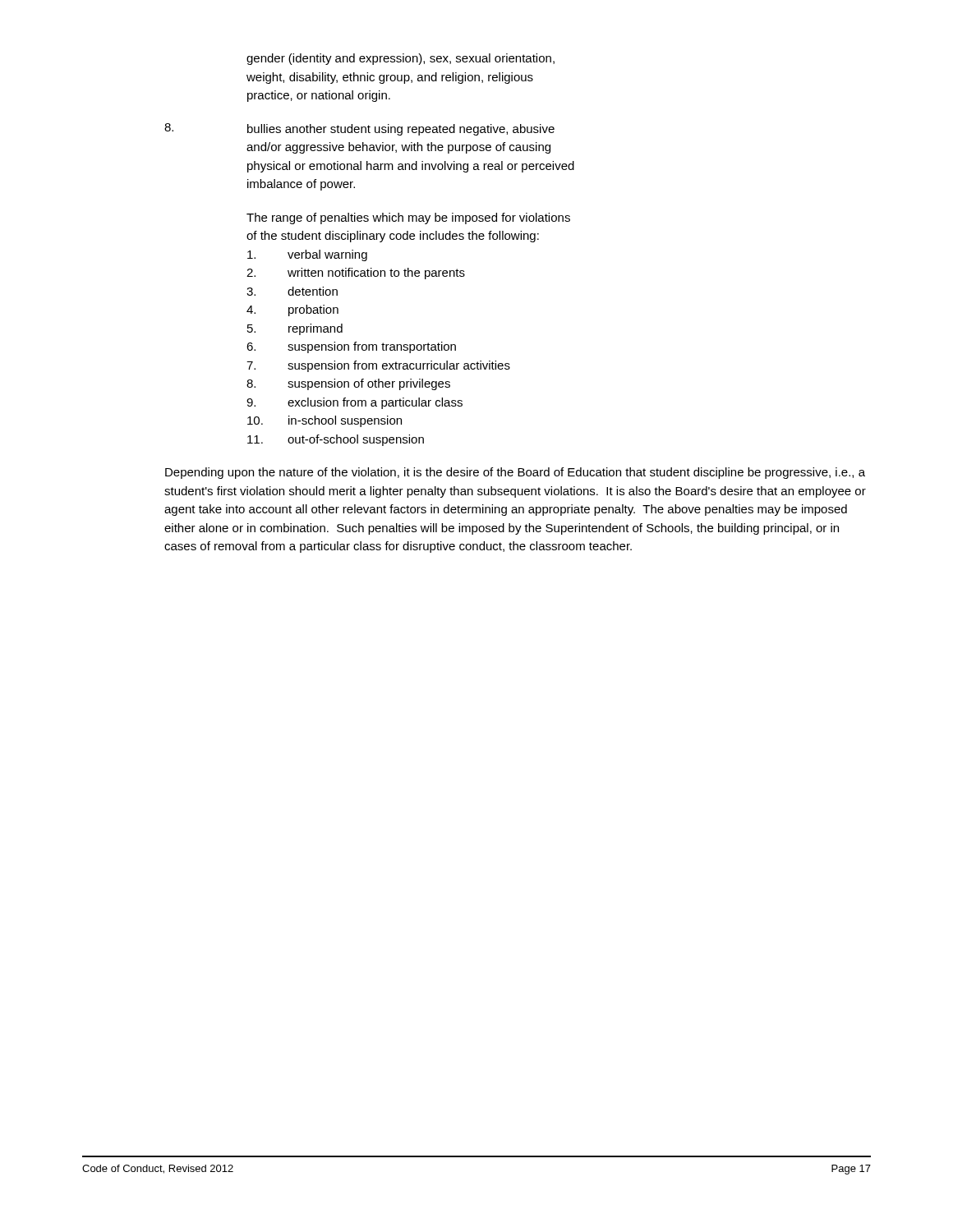Click the passage that begins "9. exclusion from a"
This screenshot has width=953, height=1232.
tap(354, 403)
